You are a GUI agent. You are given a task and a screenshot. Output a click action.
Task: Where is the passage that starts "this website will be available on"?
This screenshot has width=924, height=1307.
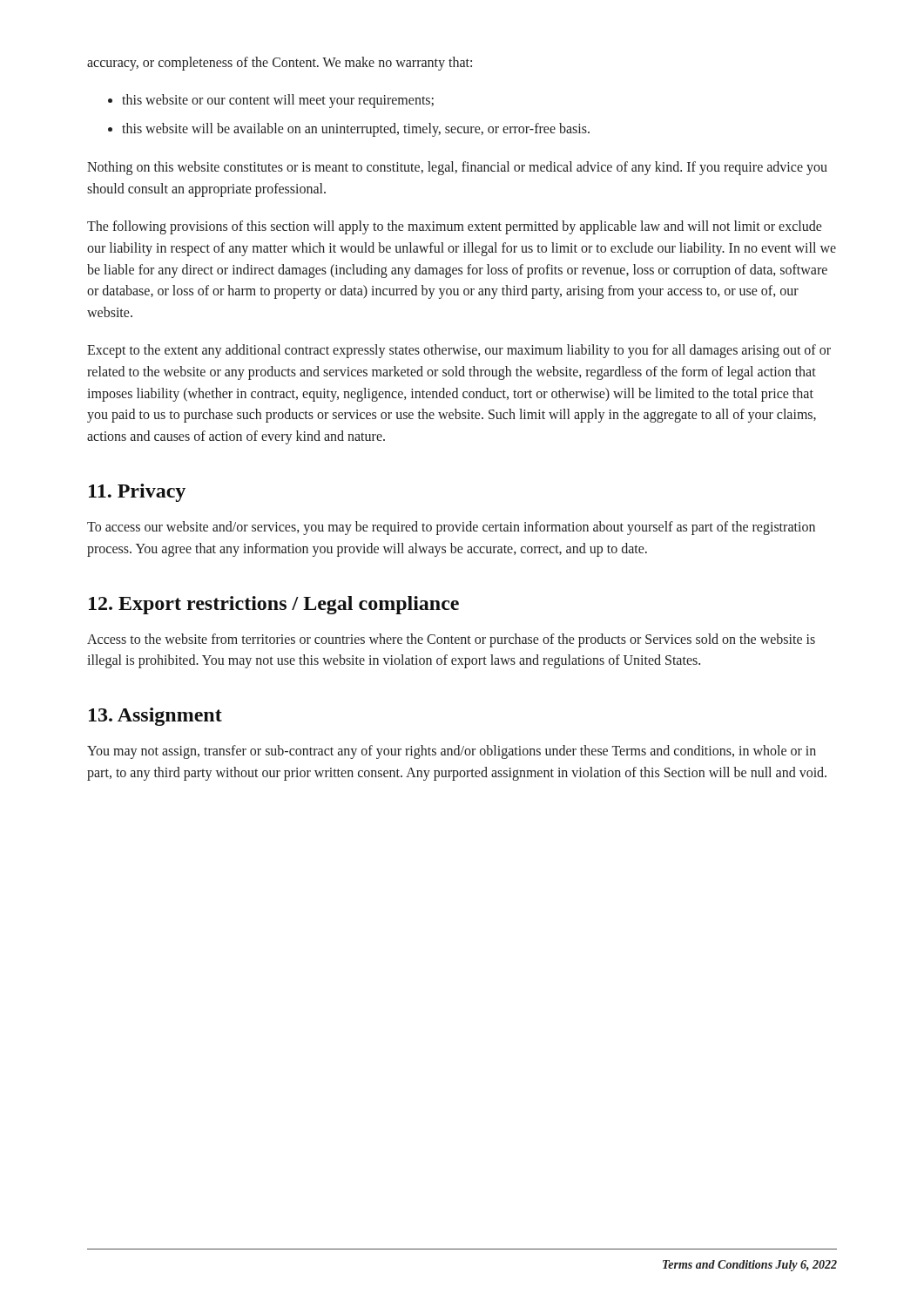click(x=479, y=129)
